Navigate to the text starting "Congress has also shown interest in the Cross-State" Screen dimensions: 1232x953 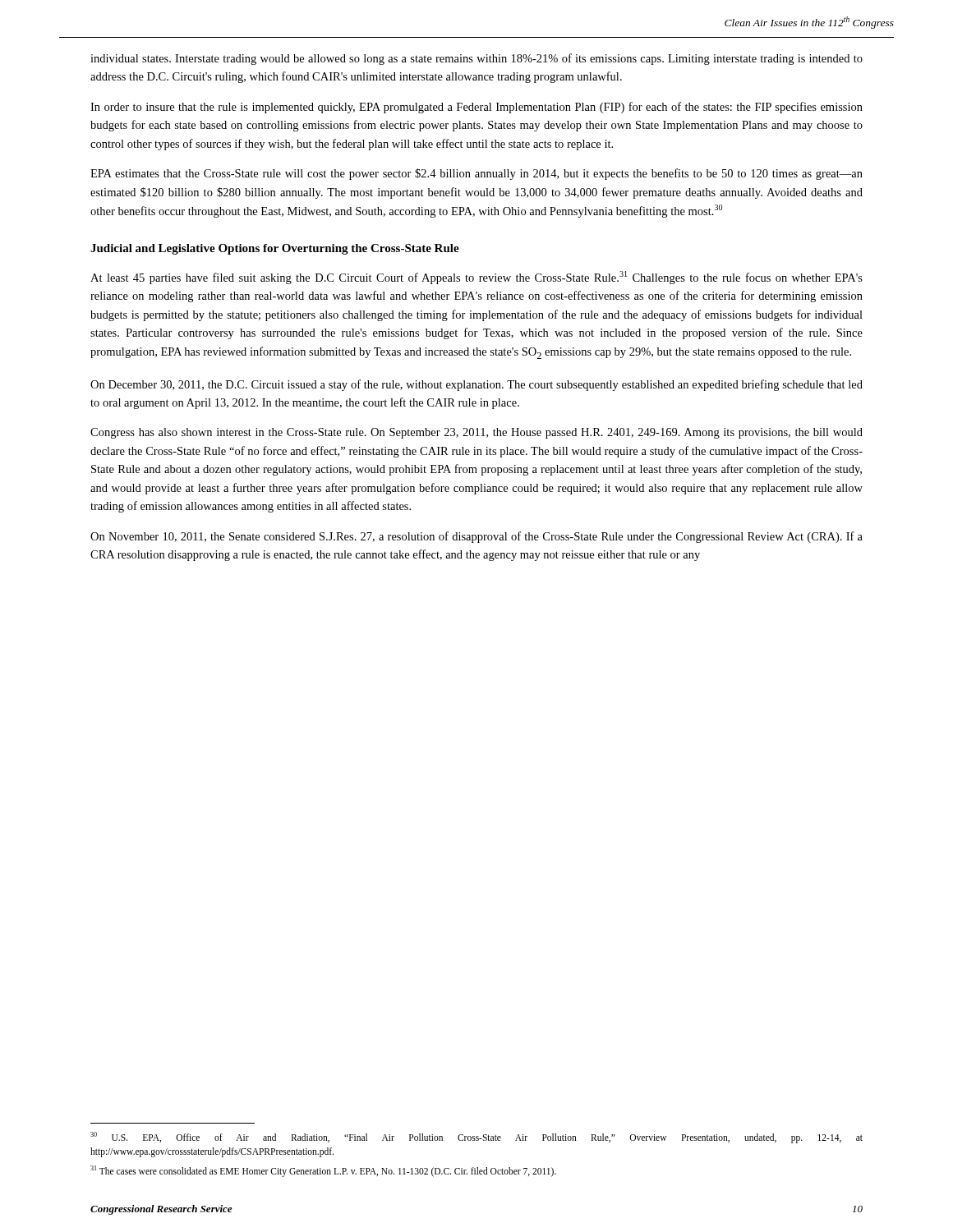(x=476, y=469)
